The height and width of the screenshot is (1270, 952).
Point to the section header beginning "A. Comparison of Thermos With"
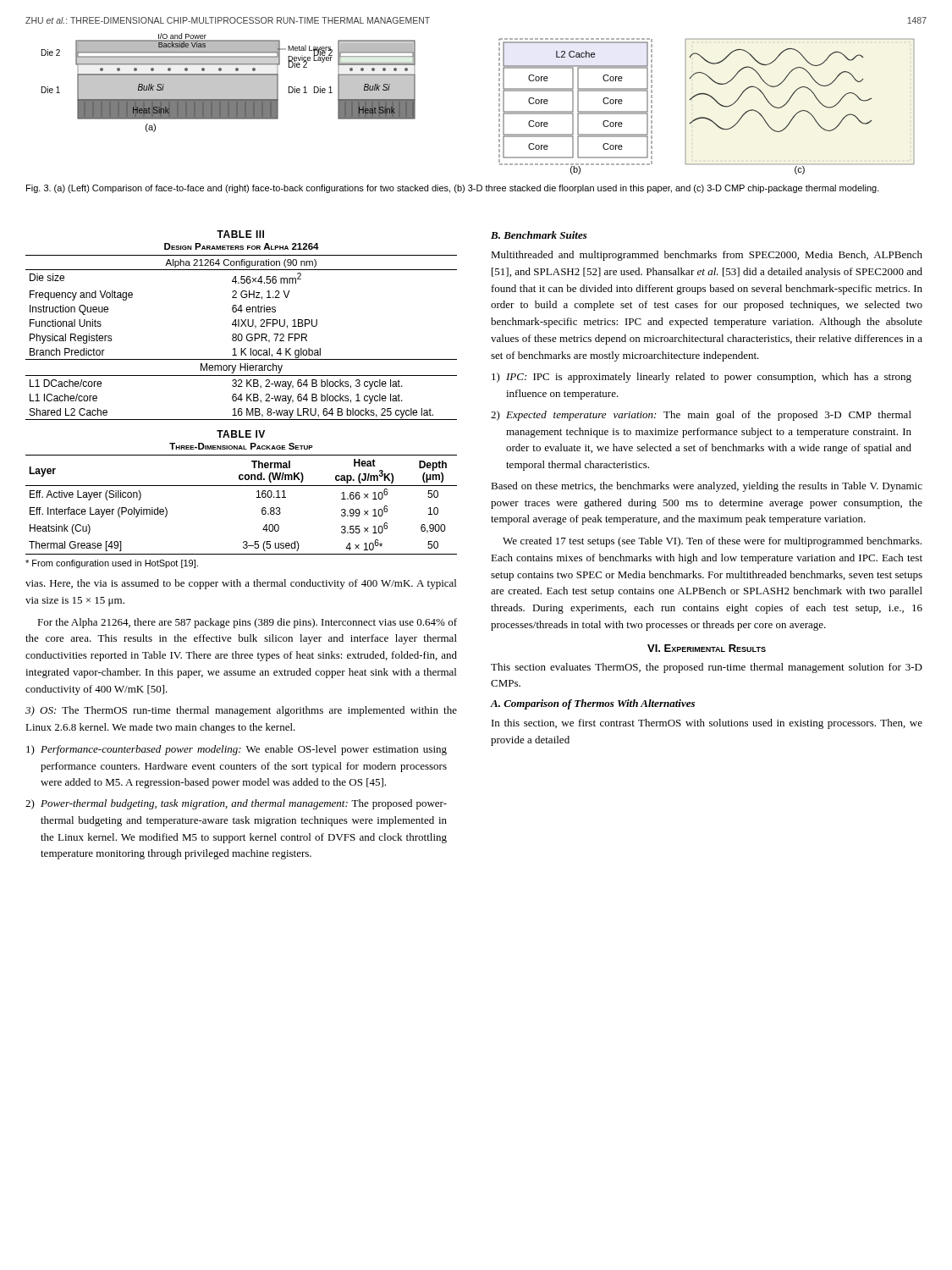coord(593,703)
